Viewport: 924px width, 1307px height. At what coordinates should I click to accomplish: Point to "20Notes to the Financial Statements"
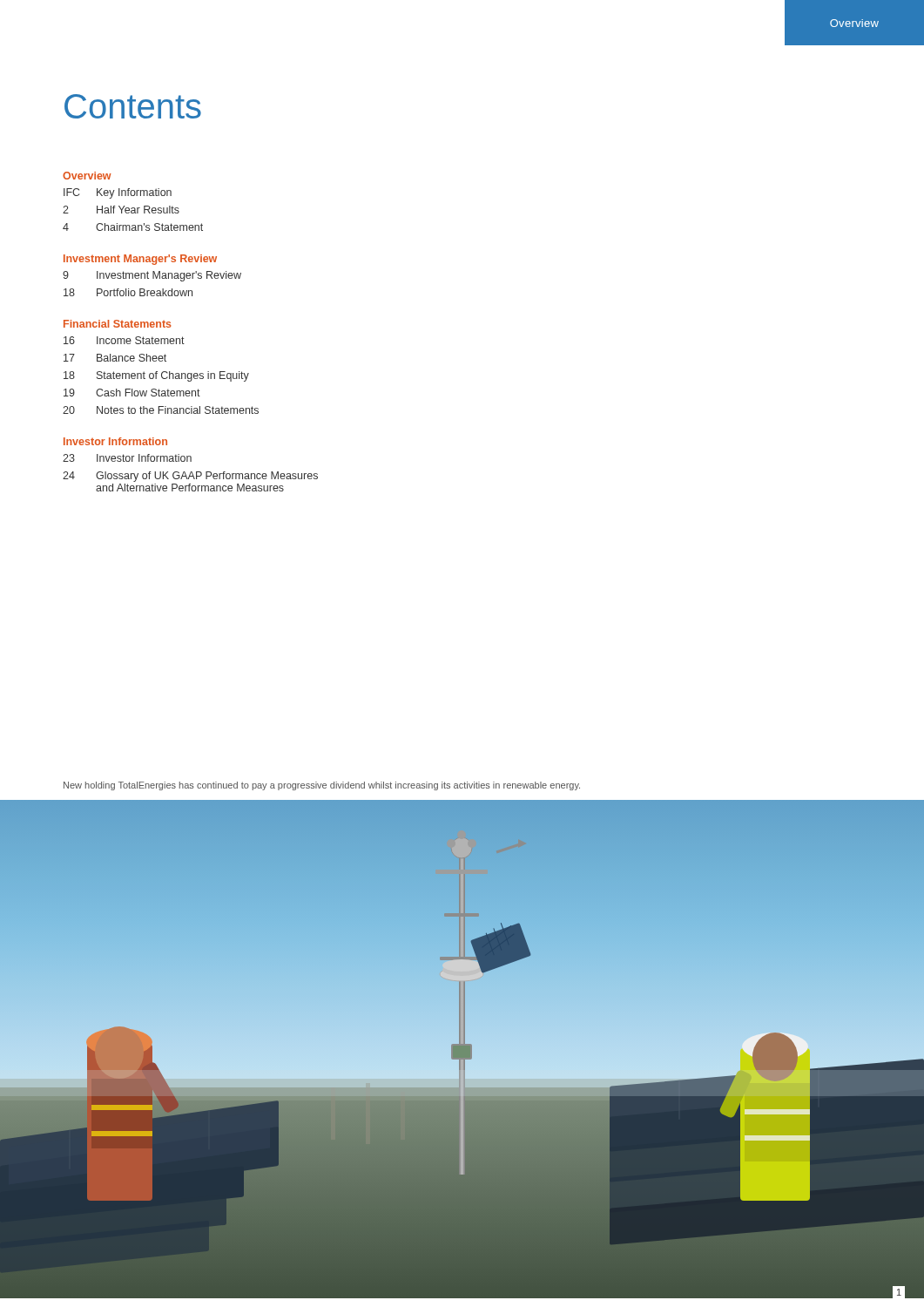pos(161,410)
